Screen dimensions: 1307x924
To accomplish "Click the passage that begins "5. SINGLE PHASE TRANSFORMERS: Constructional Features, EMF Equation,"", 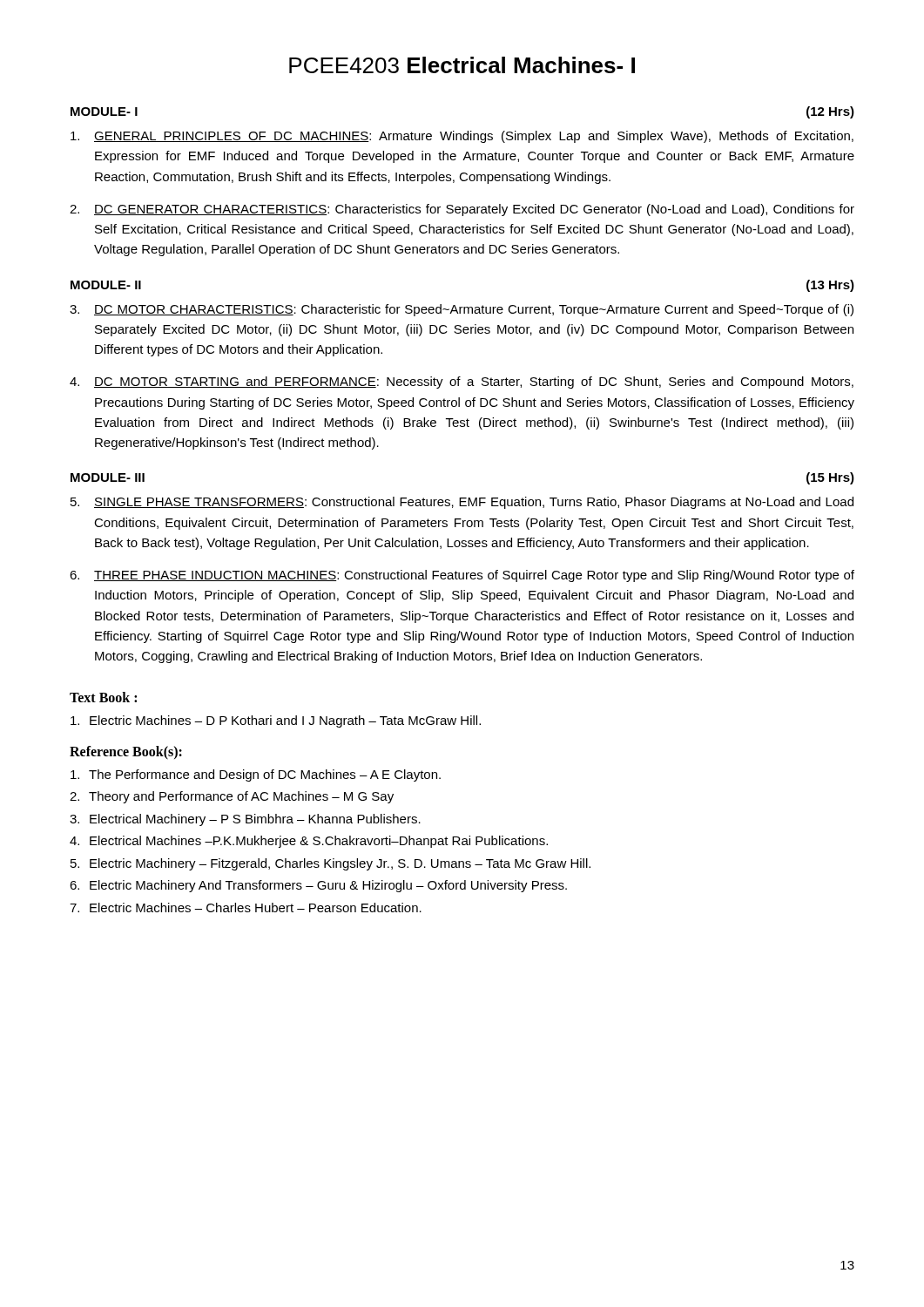I will click(x=462, y=522).
